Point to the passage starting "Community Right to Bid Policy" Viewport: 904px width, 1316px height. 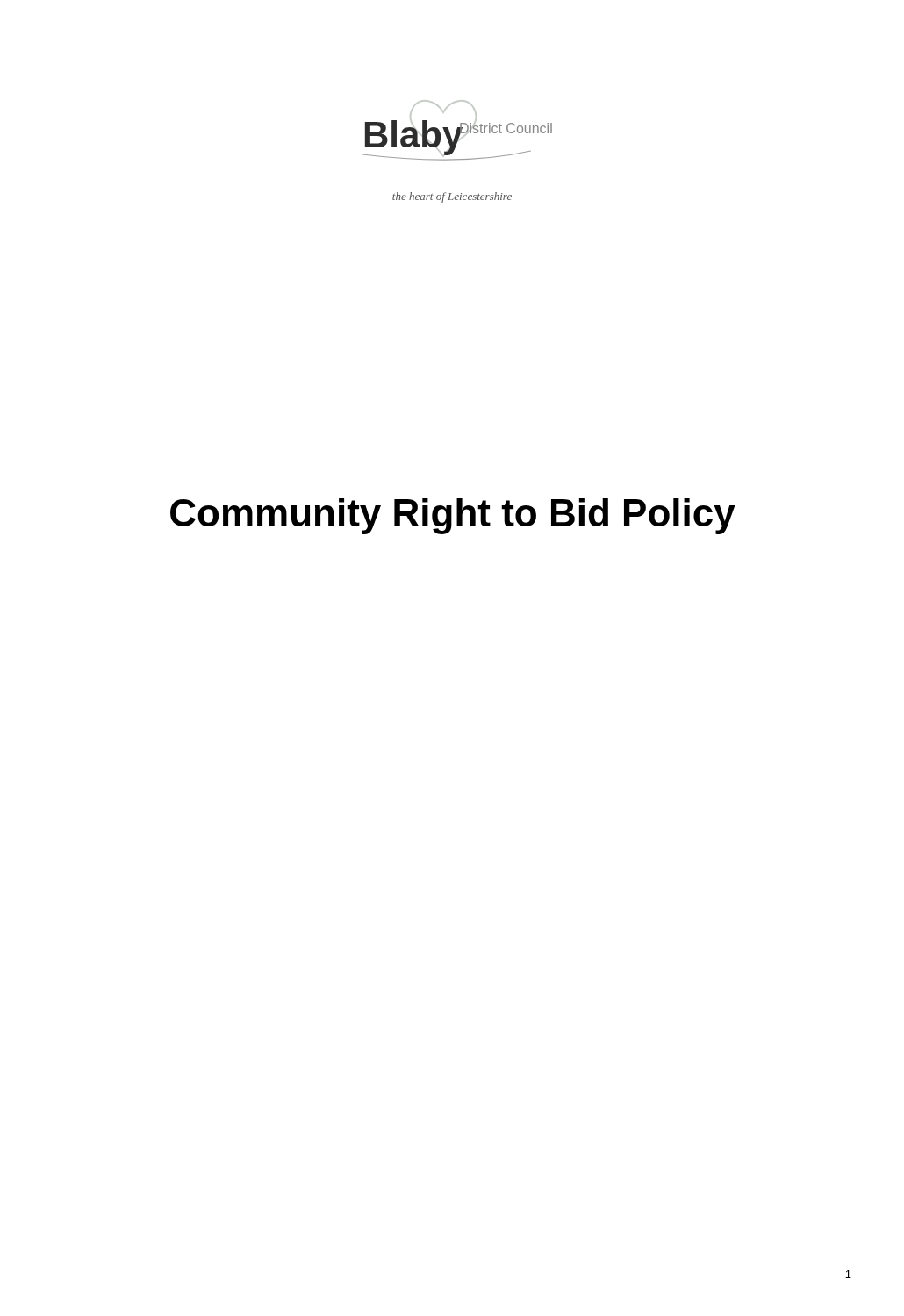coord(452,513)
